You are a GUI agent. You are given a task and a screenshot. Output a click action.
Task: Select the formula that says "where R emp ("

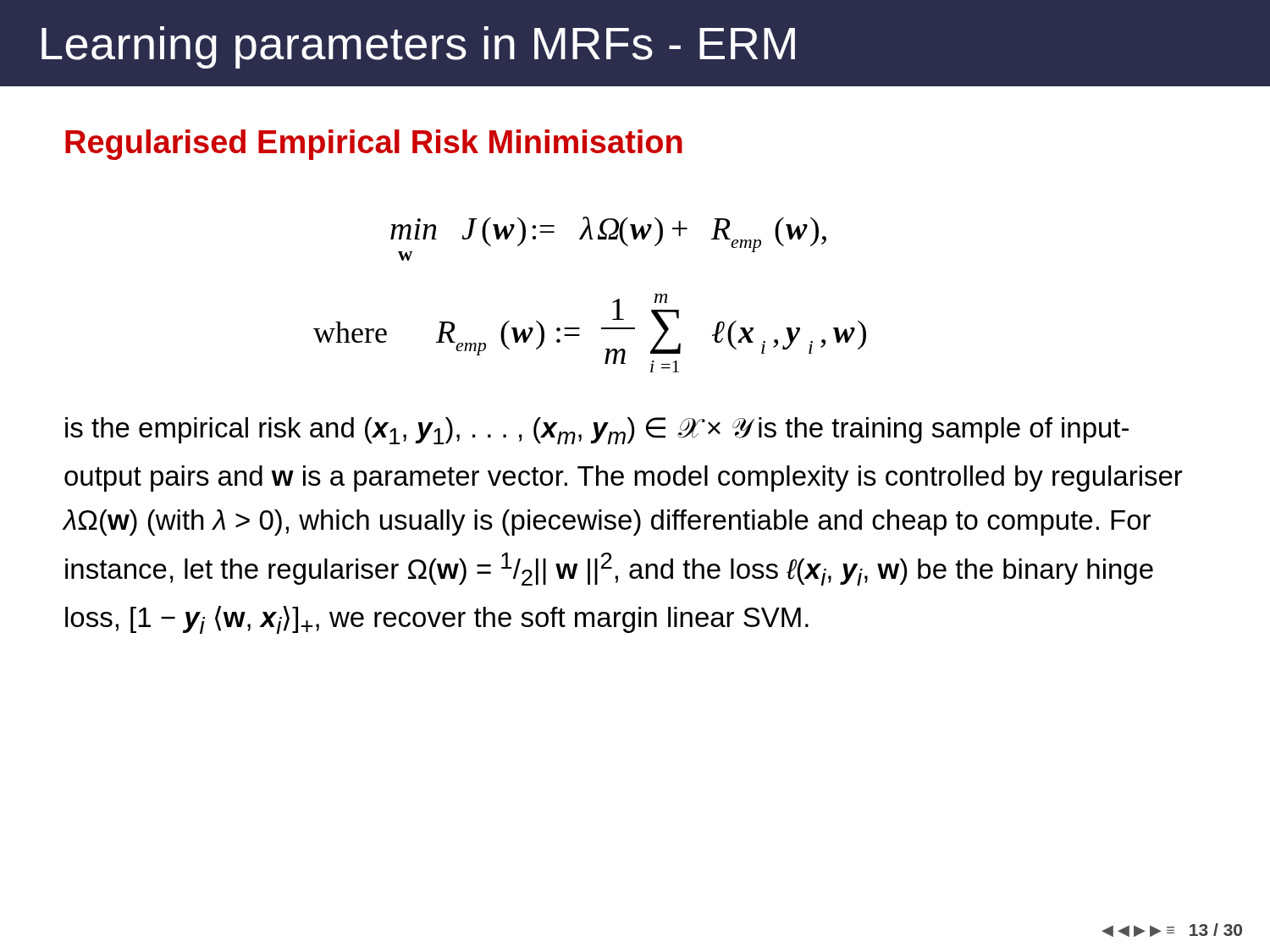click(x=635, y=330)
